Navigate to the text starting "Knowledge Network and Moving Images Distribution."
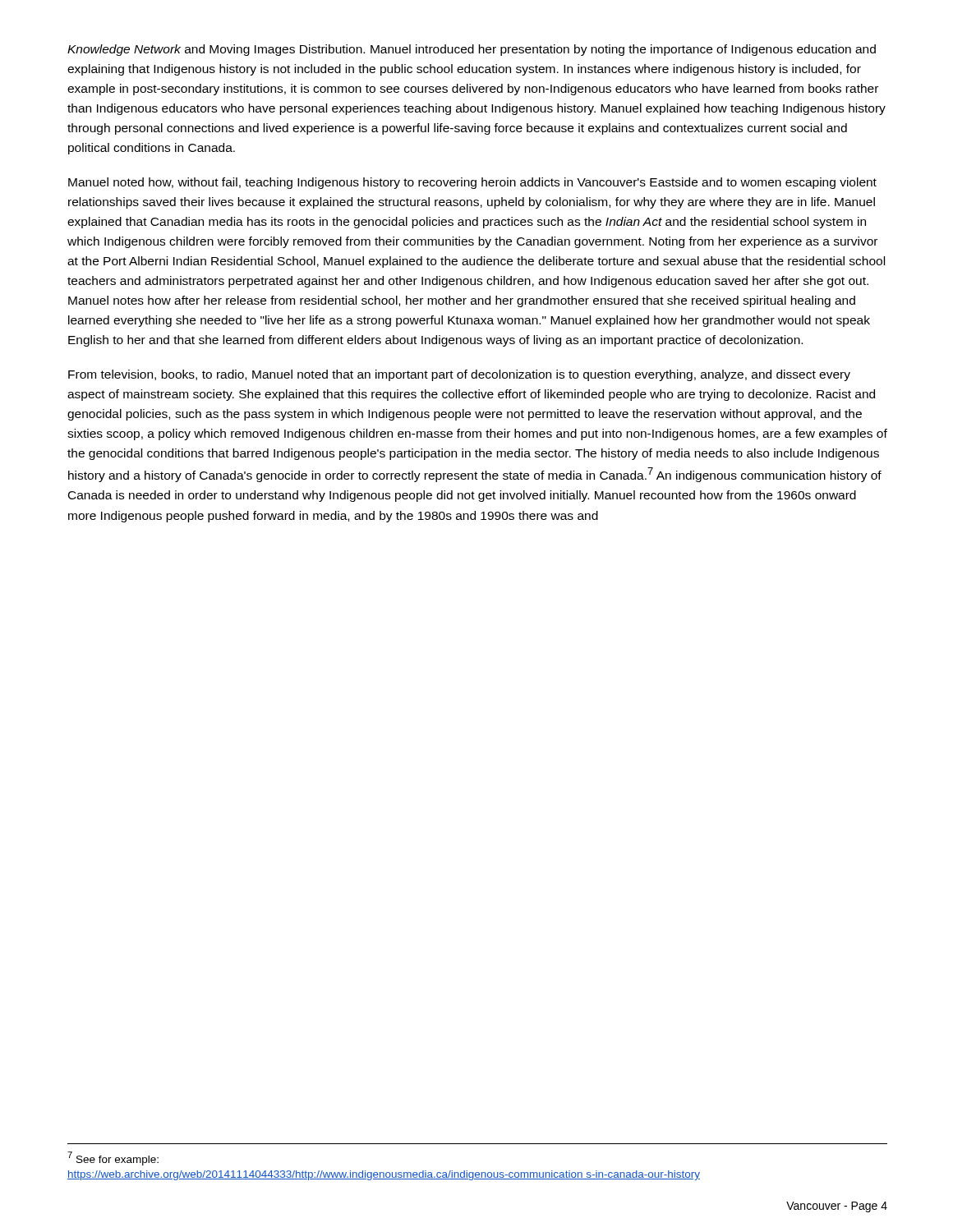The width and height of the screenshot is (953, 1232). (x=477, y=99)
